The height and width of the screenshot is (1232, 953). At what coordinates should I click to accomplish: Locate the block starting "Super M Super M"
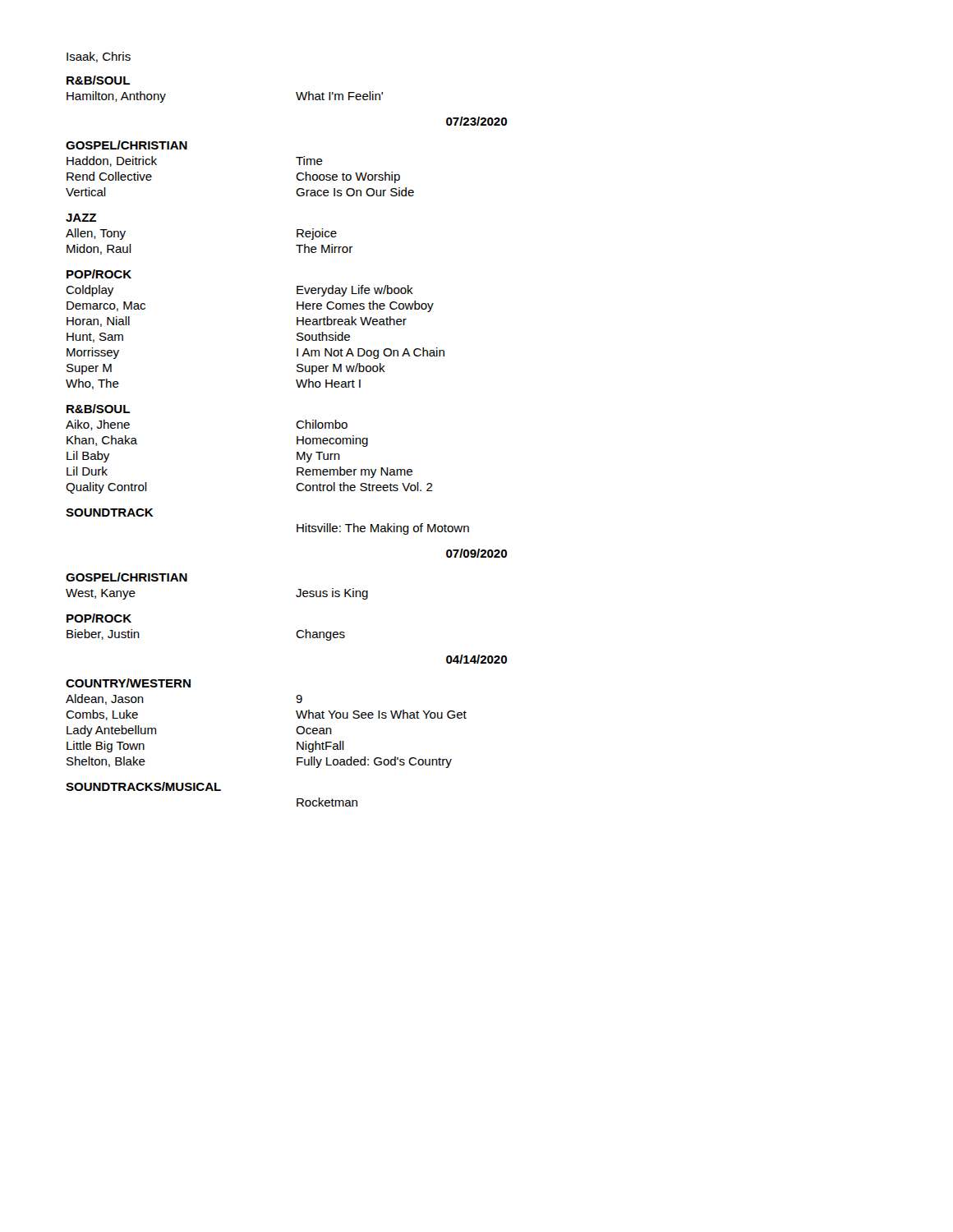[91, 368]
